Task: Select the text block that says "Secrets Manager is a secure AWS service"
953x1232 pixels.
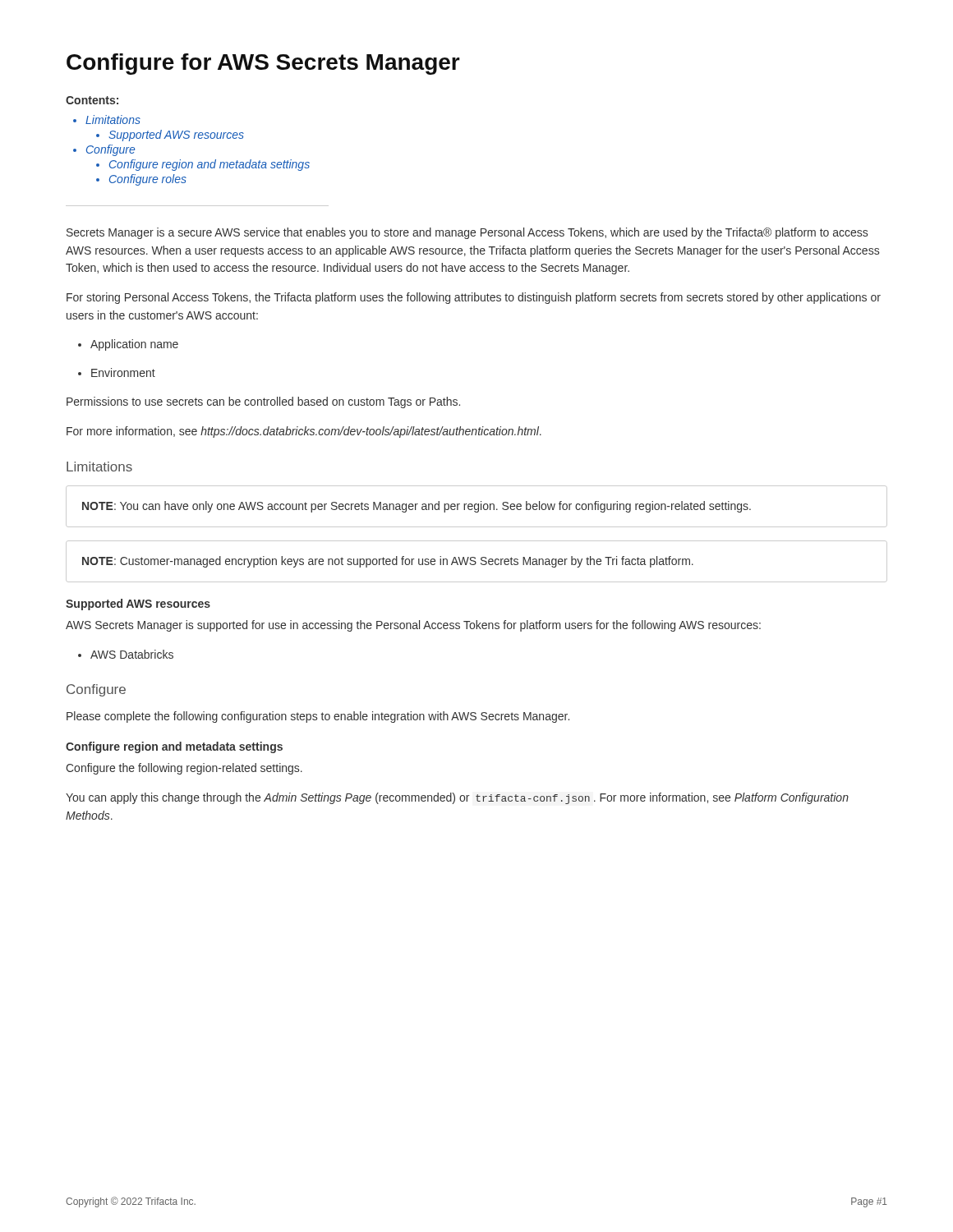Action: (476, 251)
